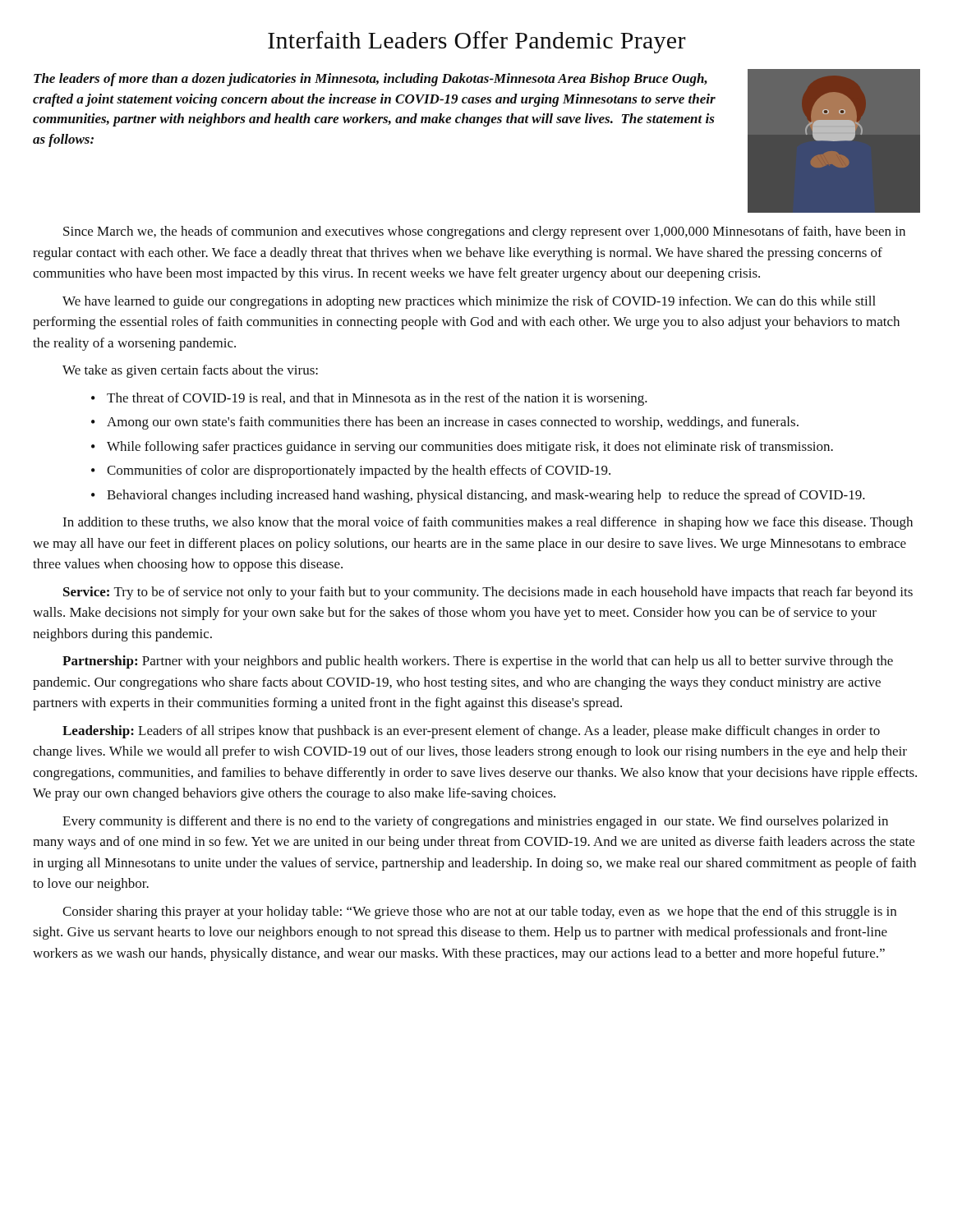Find the passage starting "Consider sharing this prayer at your"

465,932
